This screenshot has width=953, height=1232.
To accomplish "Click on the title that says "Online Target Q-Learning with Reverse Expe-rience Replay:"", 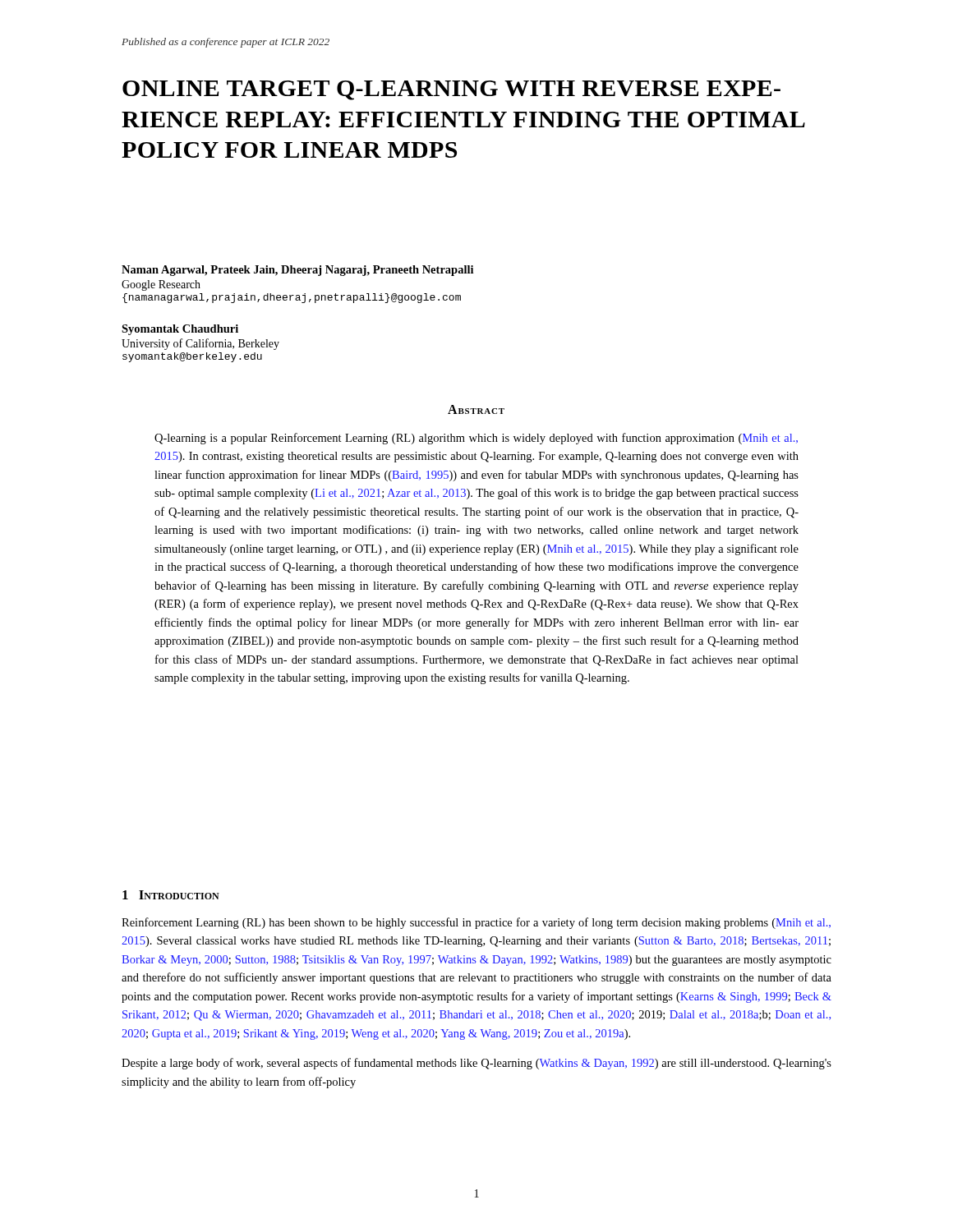I will pos(476,119).
